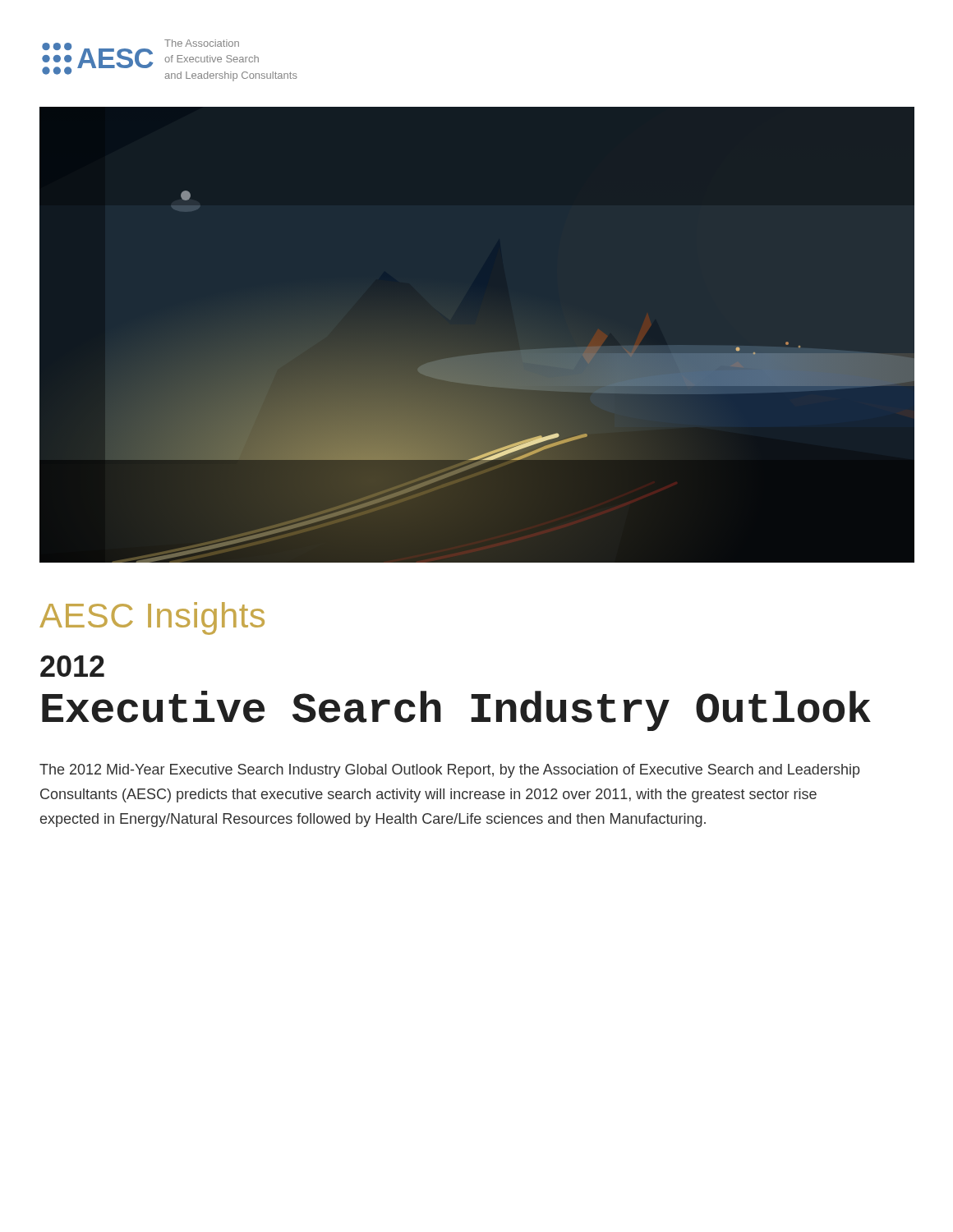Locate the text block that says "The 2012 Mid-Year Executive Search"
The height and width of the screenshot is (1232, 953).
click(x=450, y=794)
